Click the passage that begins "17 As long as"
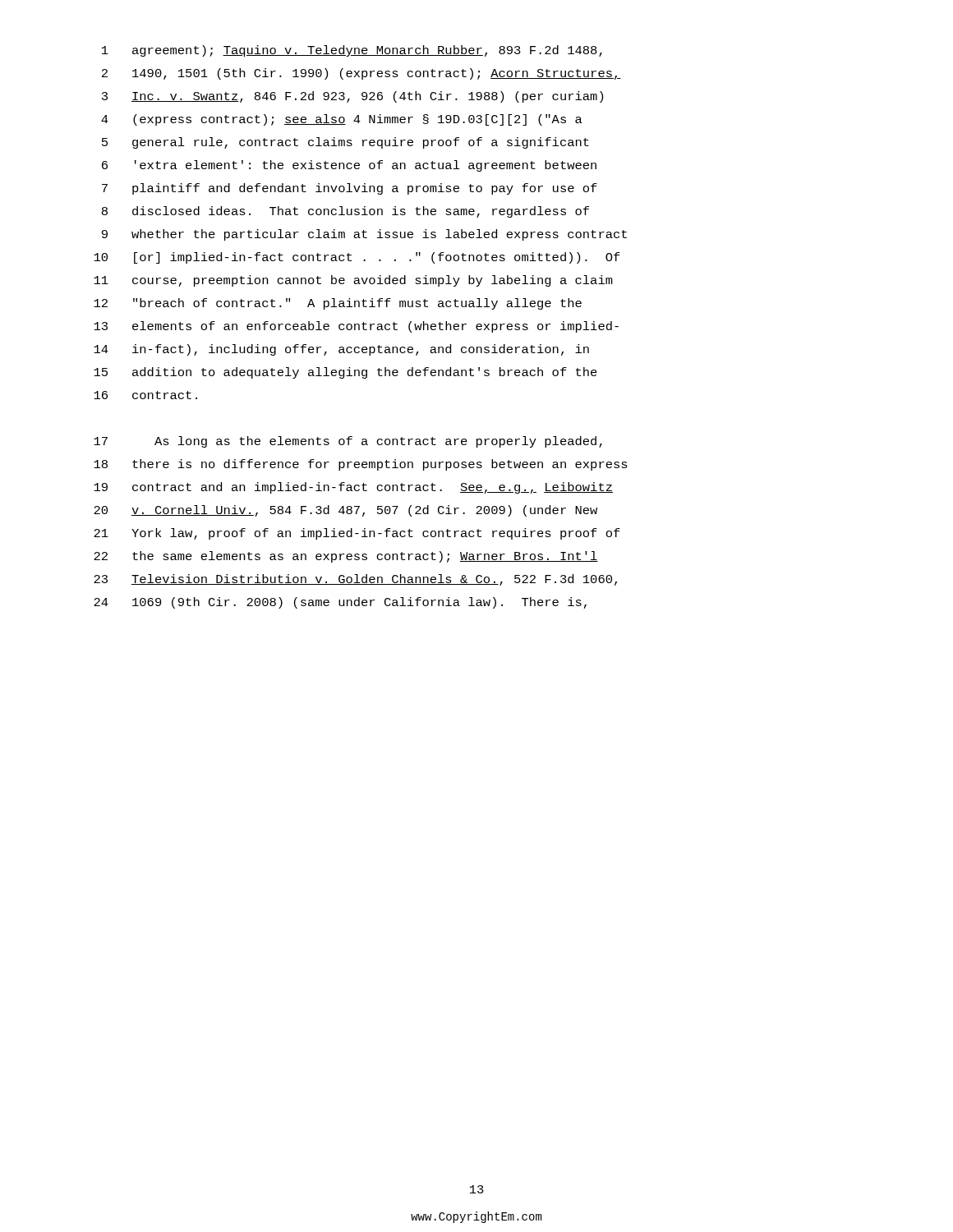This screenshot has width=953, height=1232. (x=476, y=442)
